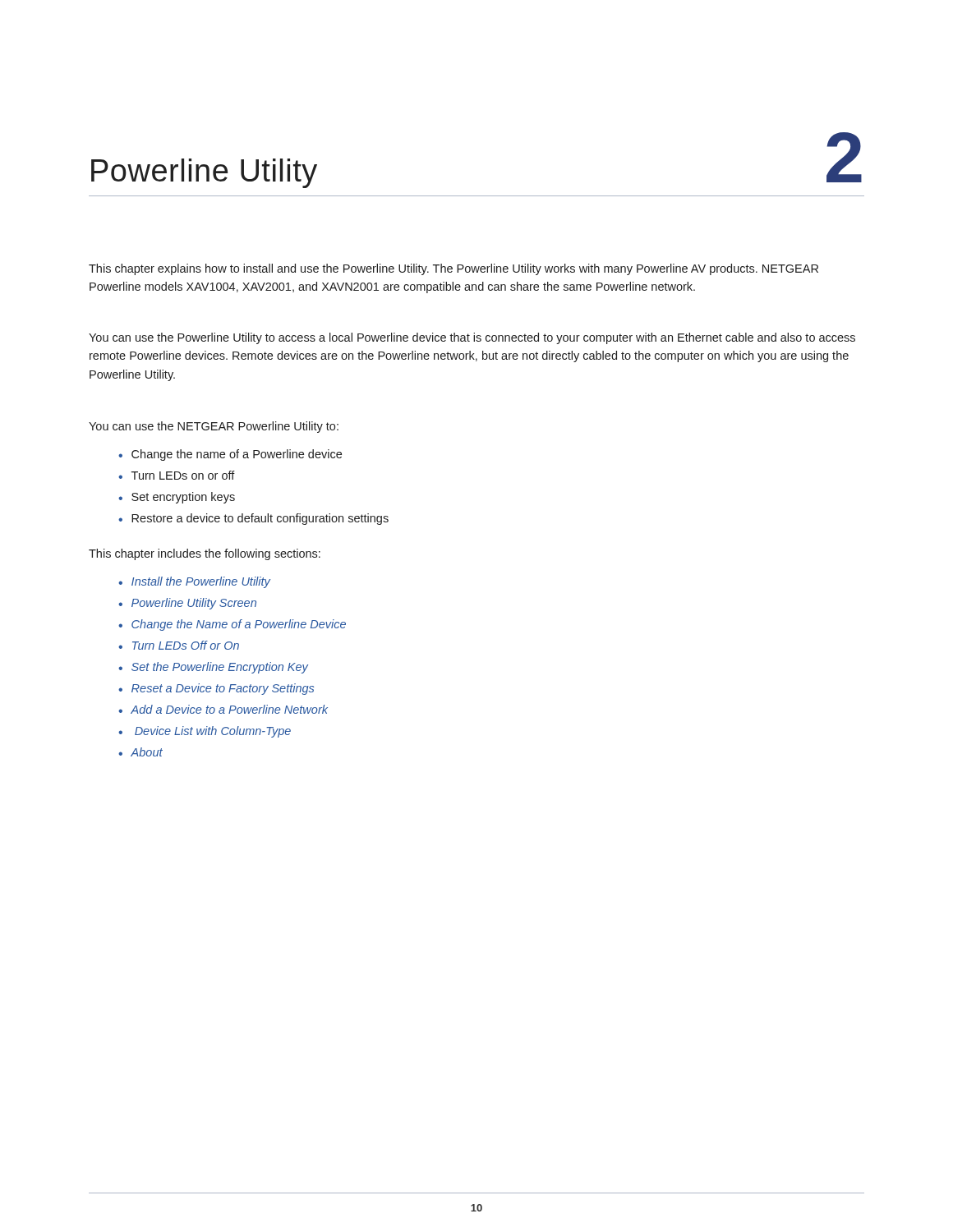Screen dimensions: 1232x953
Task: Locate the passage starting "• Turn LEDs Off"
Action: tap(179, 647)
